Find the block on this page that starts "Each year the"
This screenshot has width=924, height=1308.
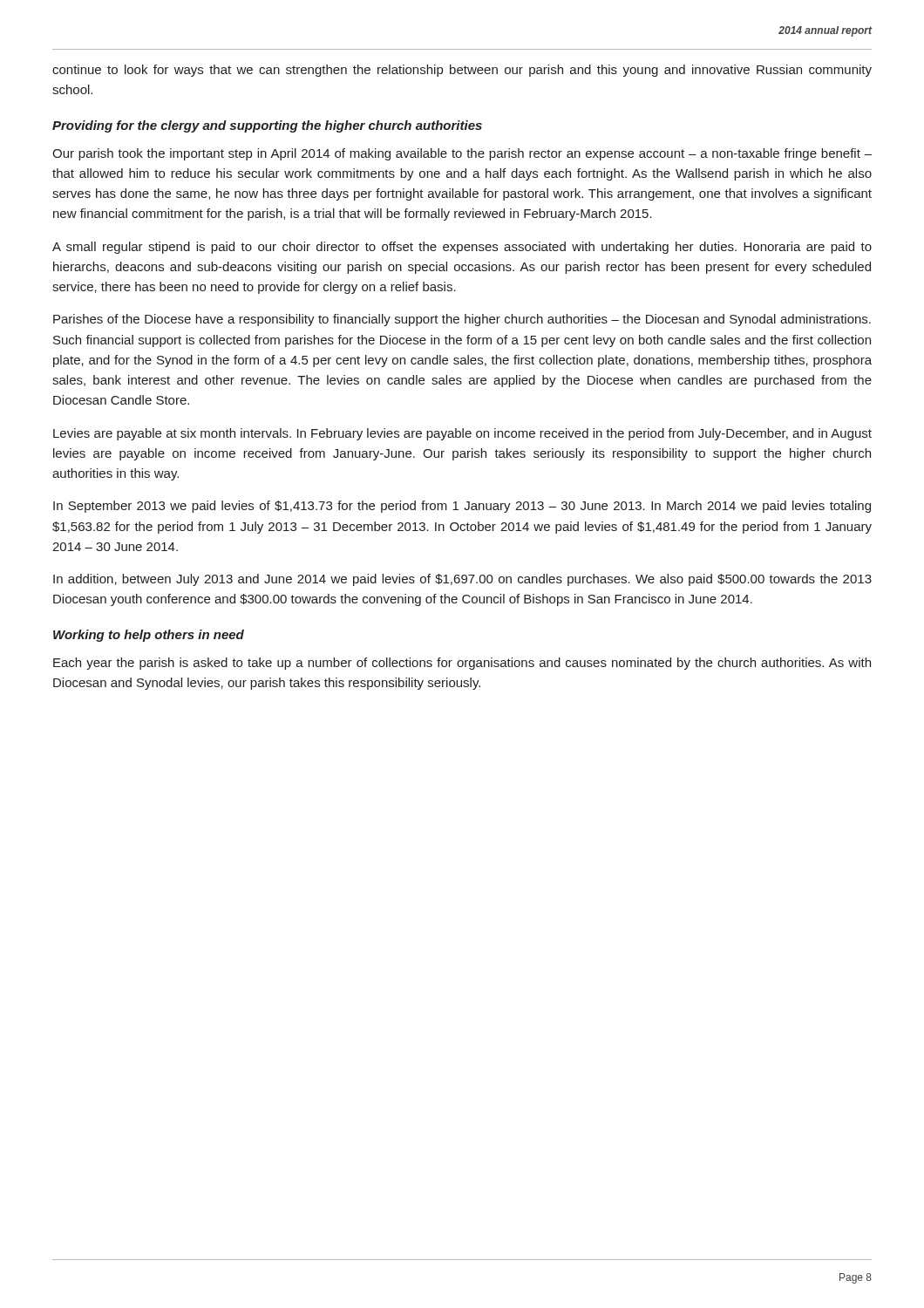pos(462,672)
